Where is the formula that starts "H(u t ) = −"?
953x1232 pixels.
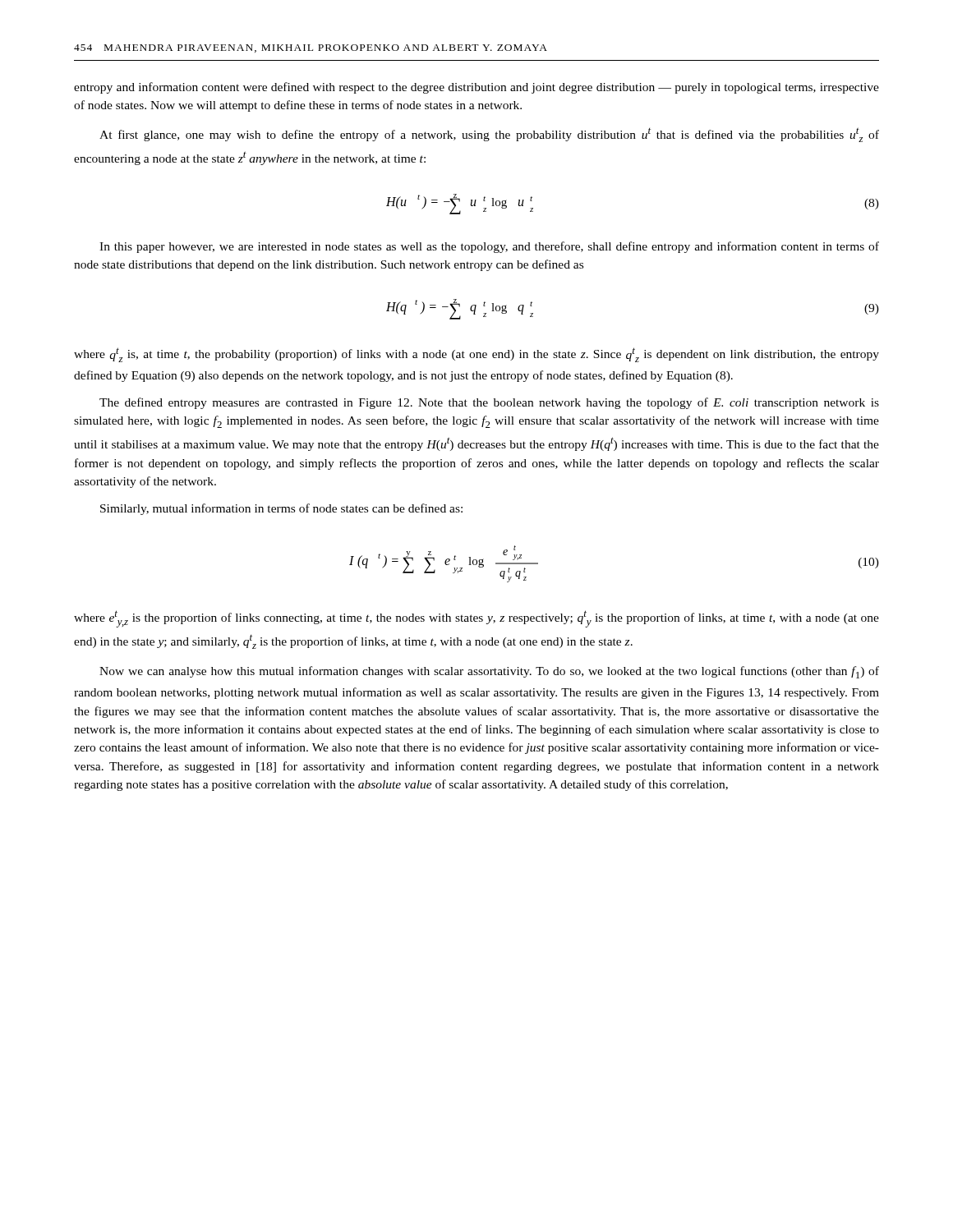[x=453, y=204]
